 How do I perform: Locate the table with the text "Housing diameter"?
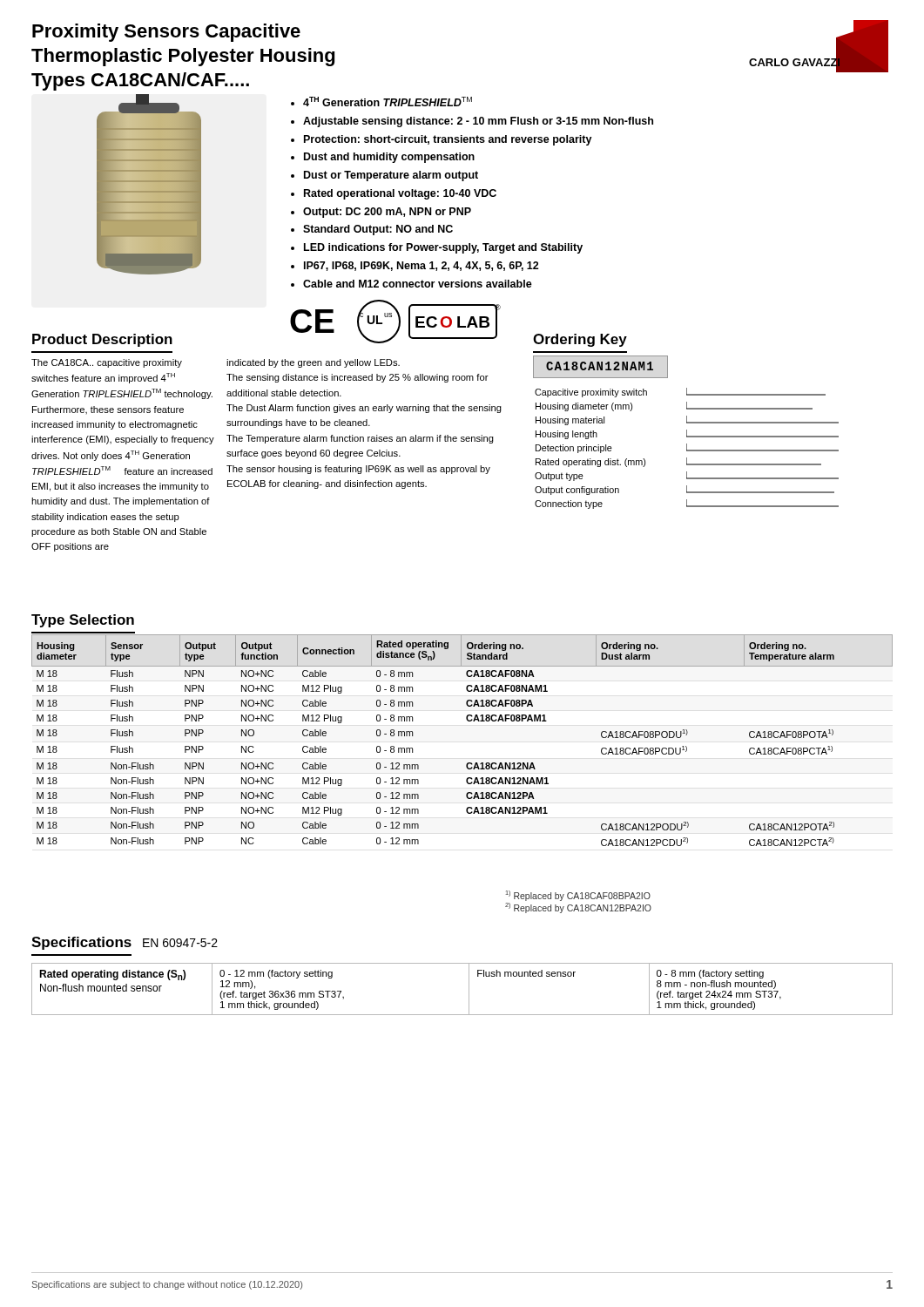[462, 742]
